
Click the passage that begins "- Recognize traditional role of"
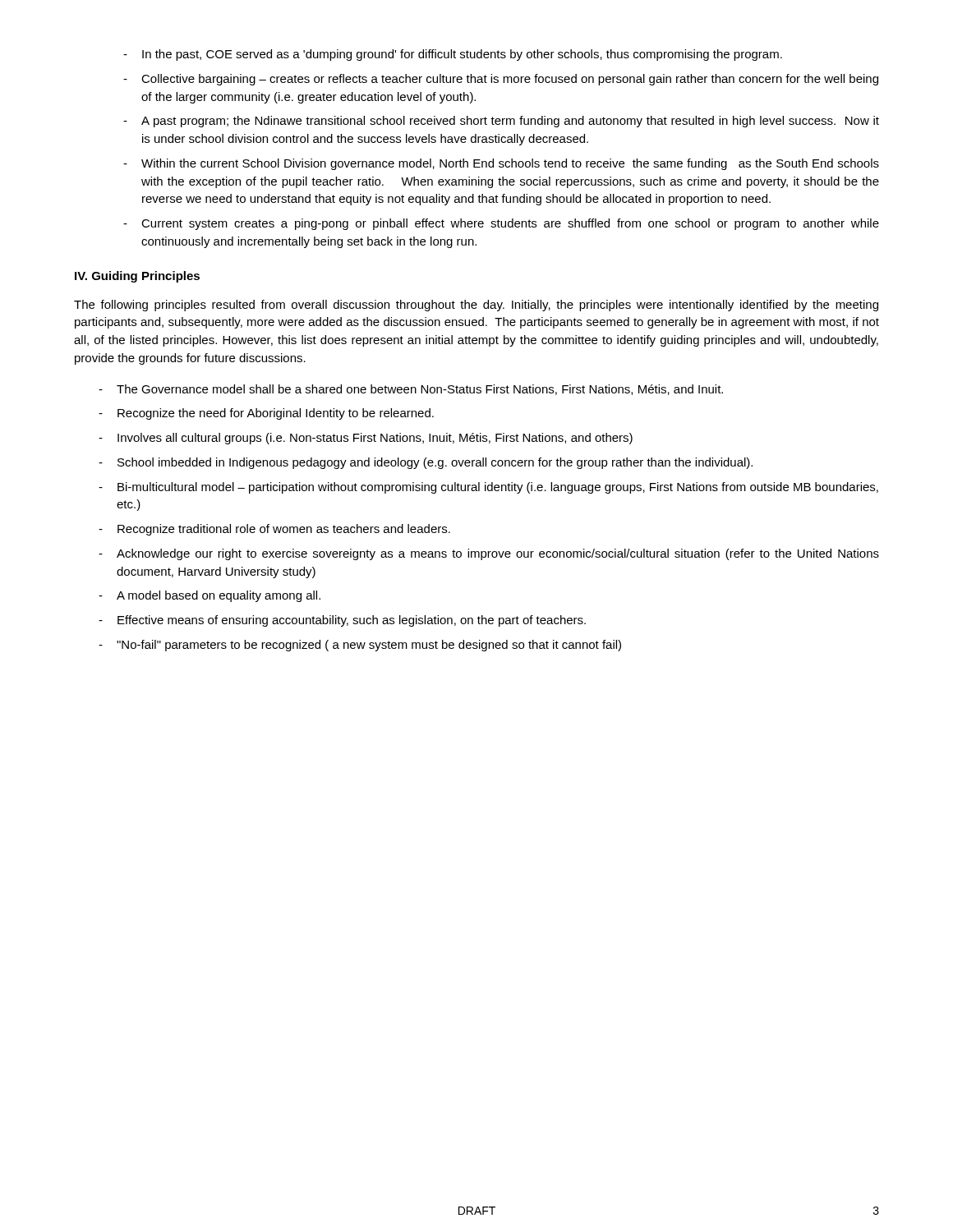tap(274, 530)
